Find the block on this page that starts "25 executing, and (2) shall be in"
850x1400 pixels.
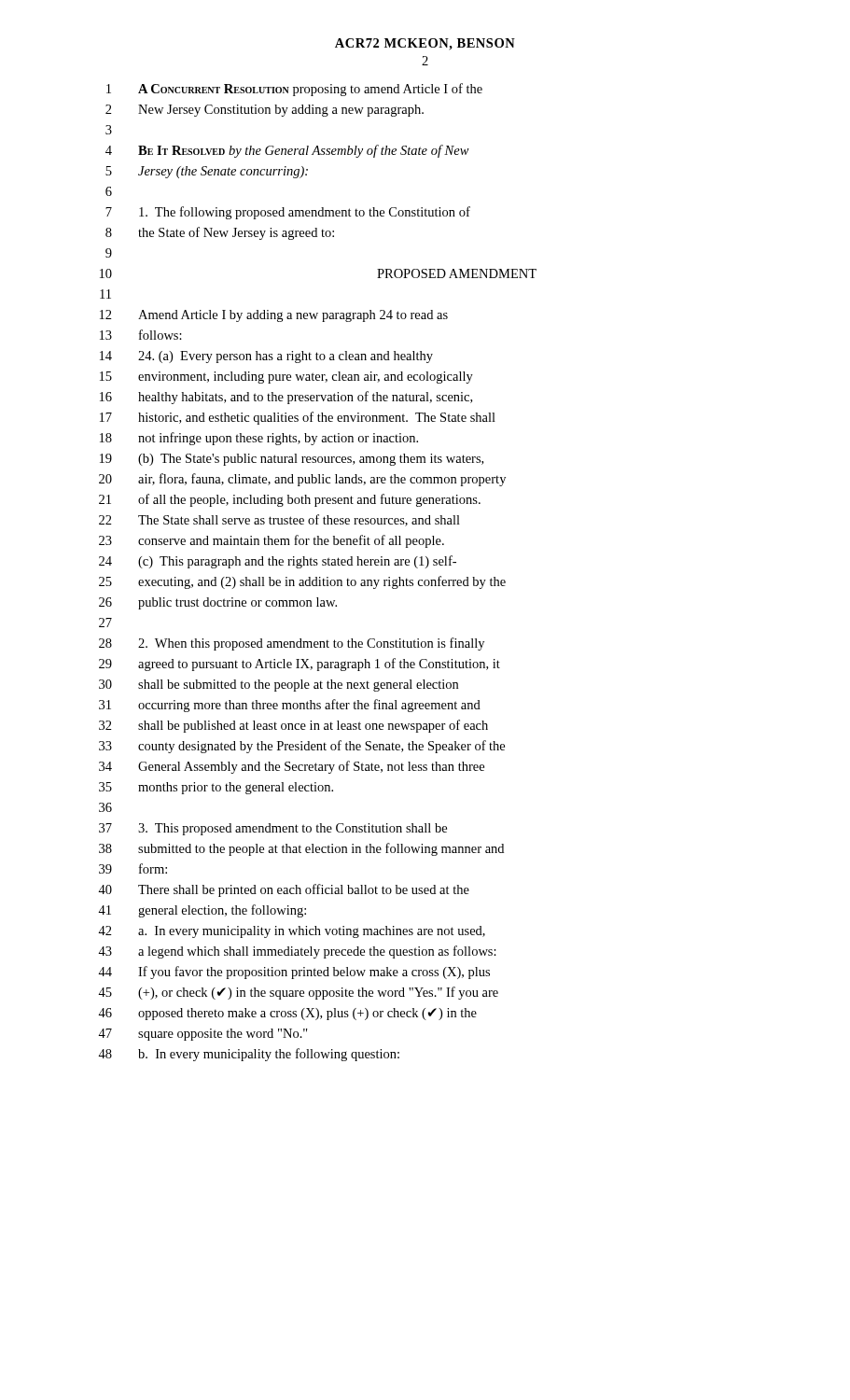430,581
